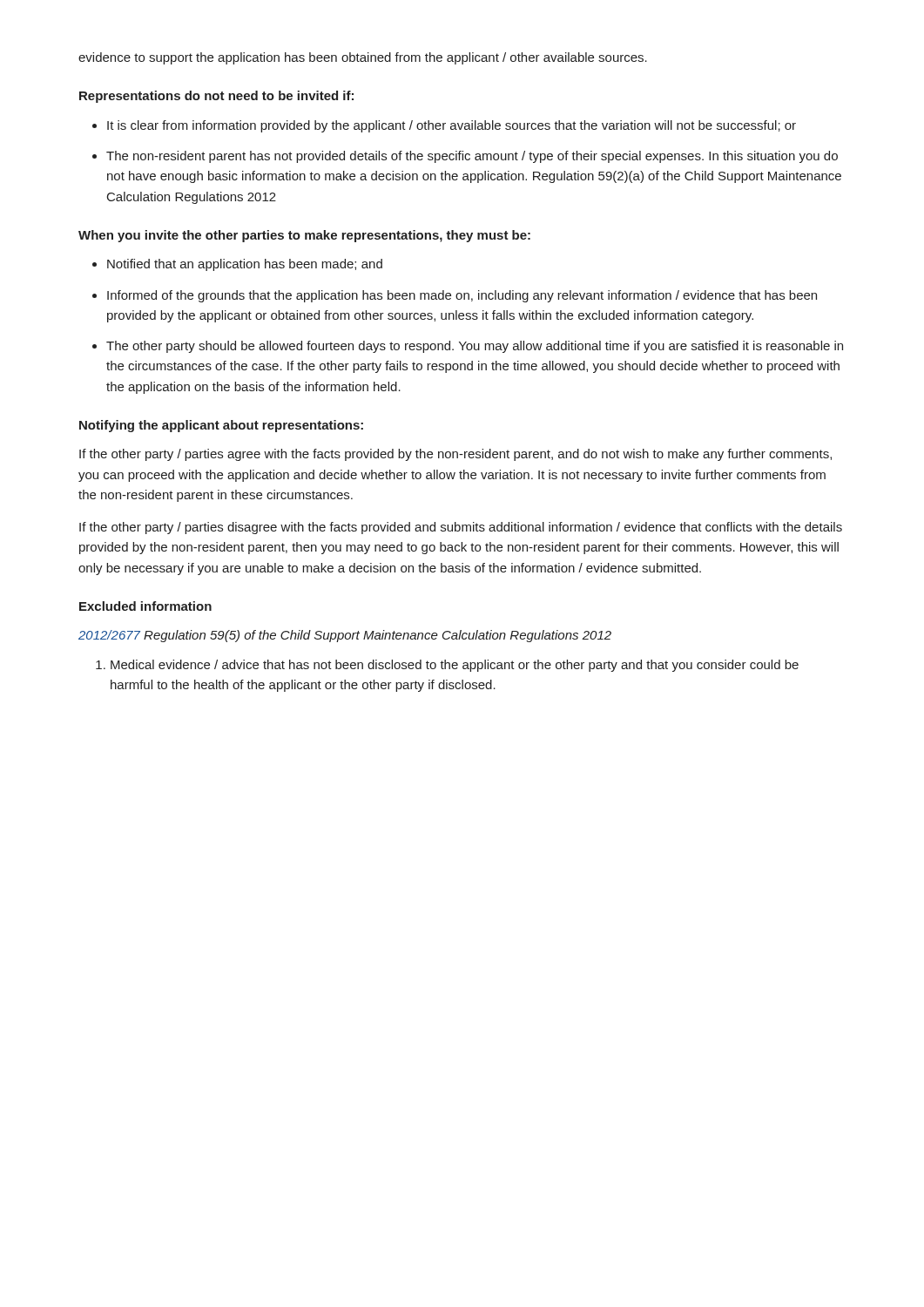Click on the list item containing "The non-resident parent has not"
Screen dimensions: 1307x924
click(x=474, y=176)
